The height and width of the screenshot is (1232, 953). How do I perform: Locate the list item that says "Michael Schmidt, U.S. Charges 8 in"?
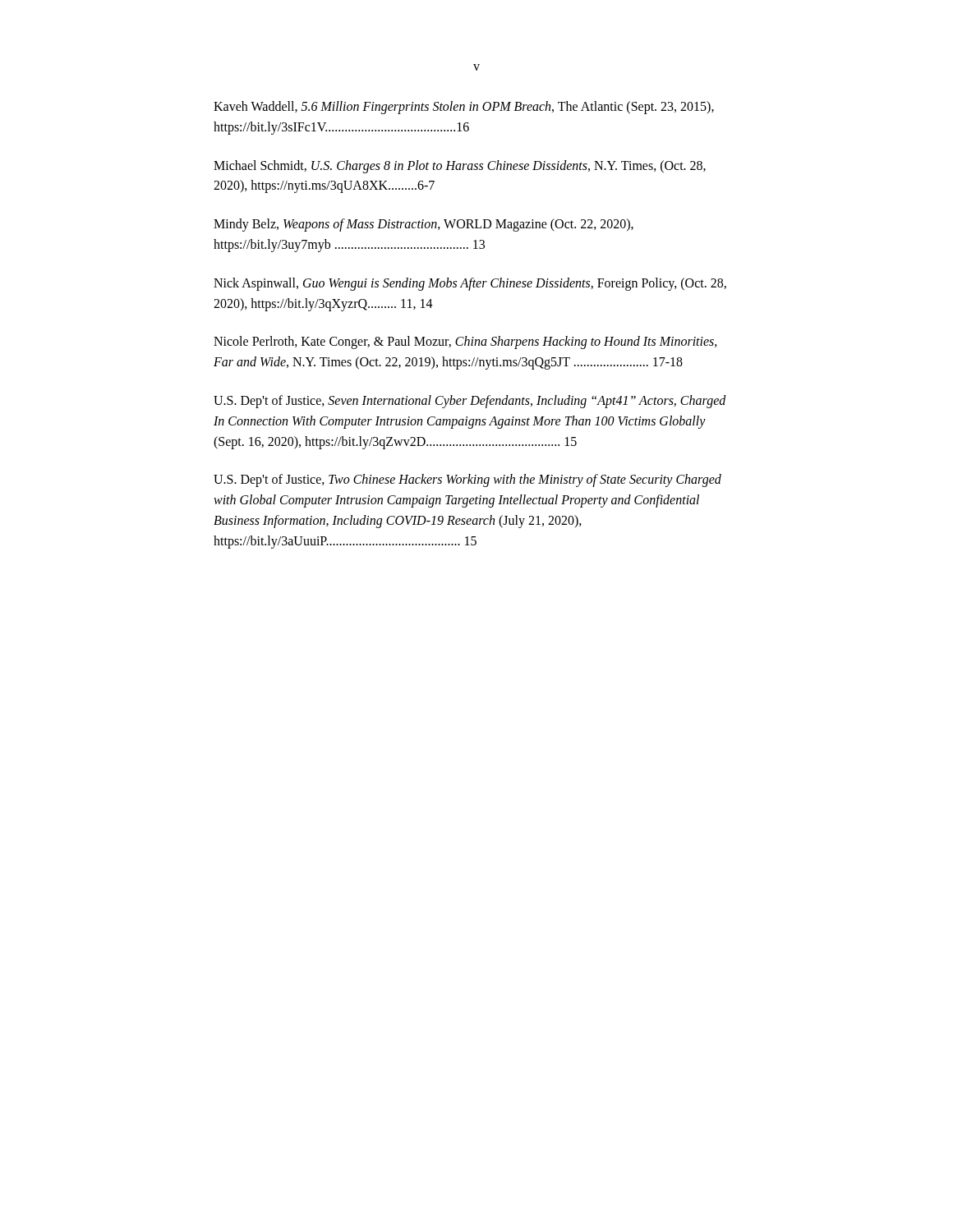(x=476, y=176)
